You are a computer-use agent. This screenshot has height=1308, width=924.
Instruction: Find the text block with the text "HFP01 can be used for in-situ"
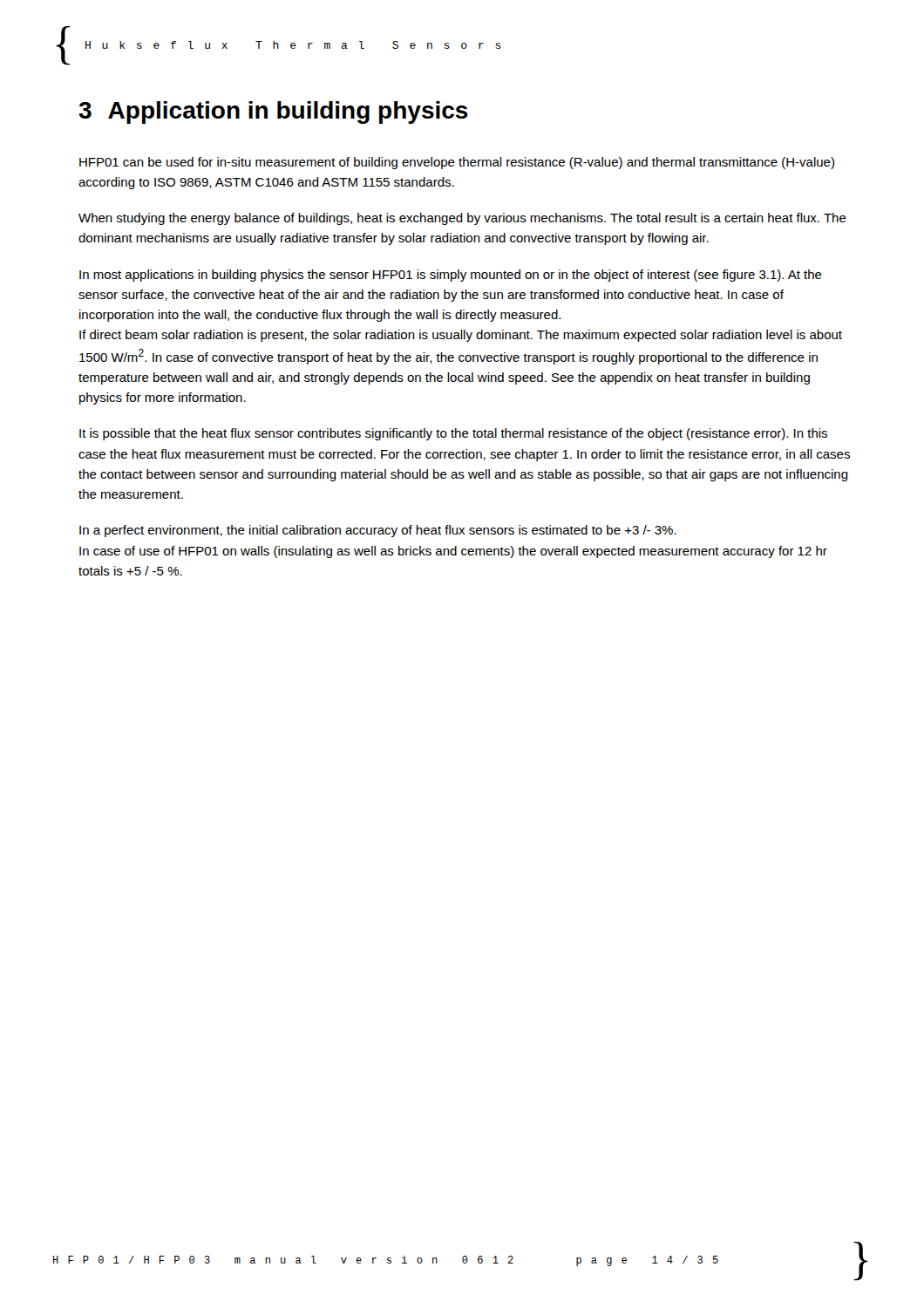(x=457, y=172)
